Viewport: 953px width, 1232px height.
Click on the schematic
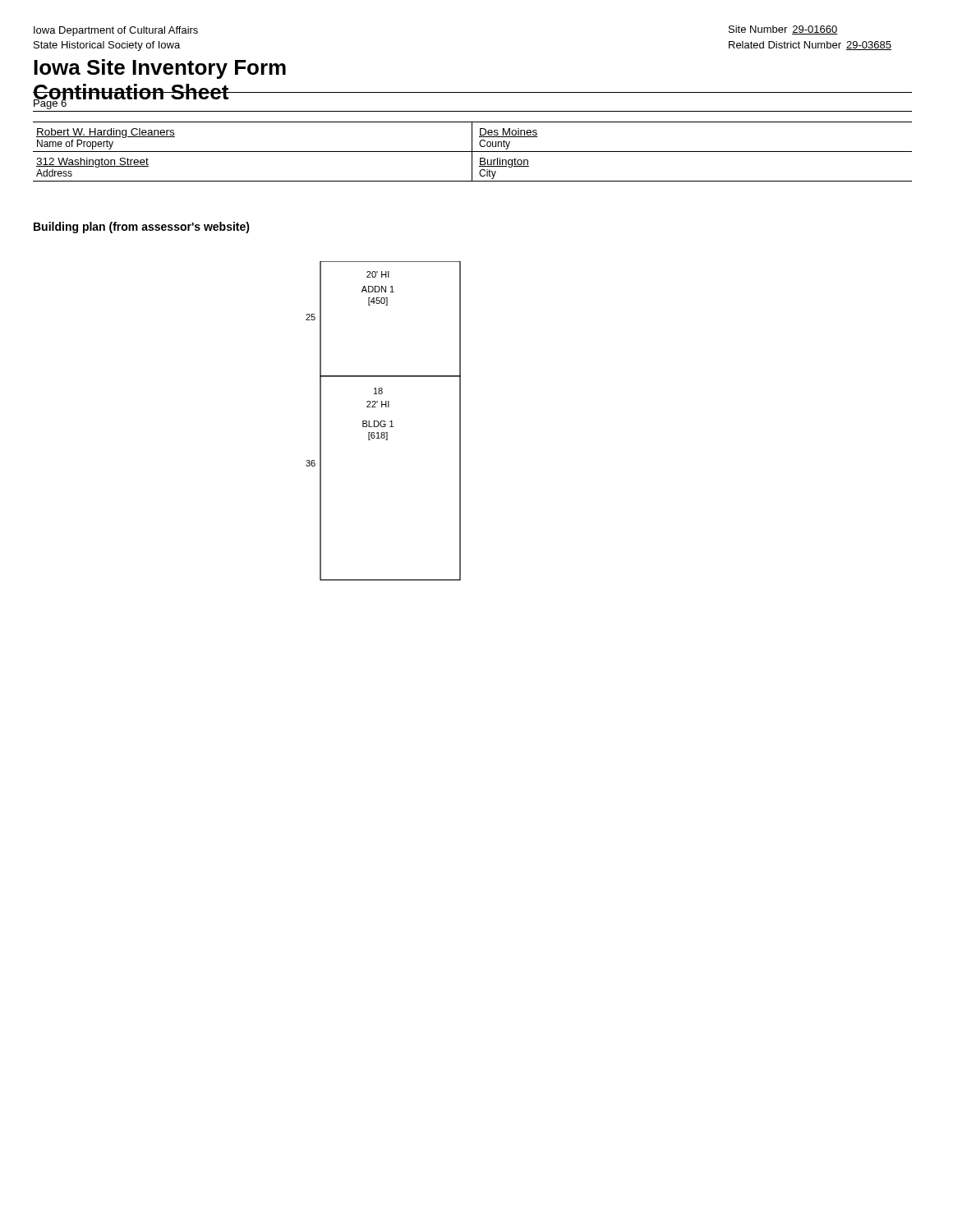point(382,421)
